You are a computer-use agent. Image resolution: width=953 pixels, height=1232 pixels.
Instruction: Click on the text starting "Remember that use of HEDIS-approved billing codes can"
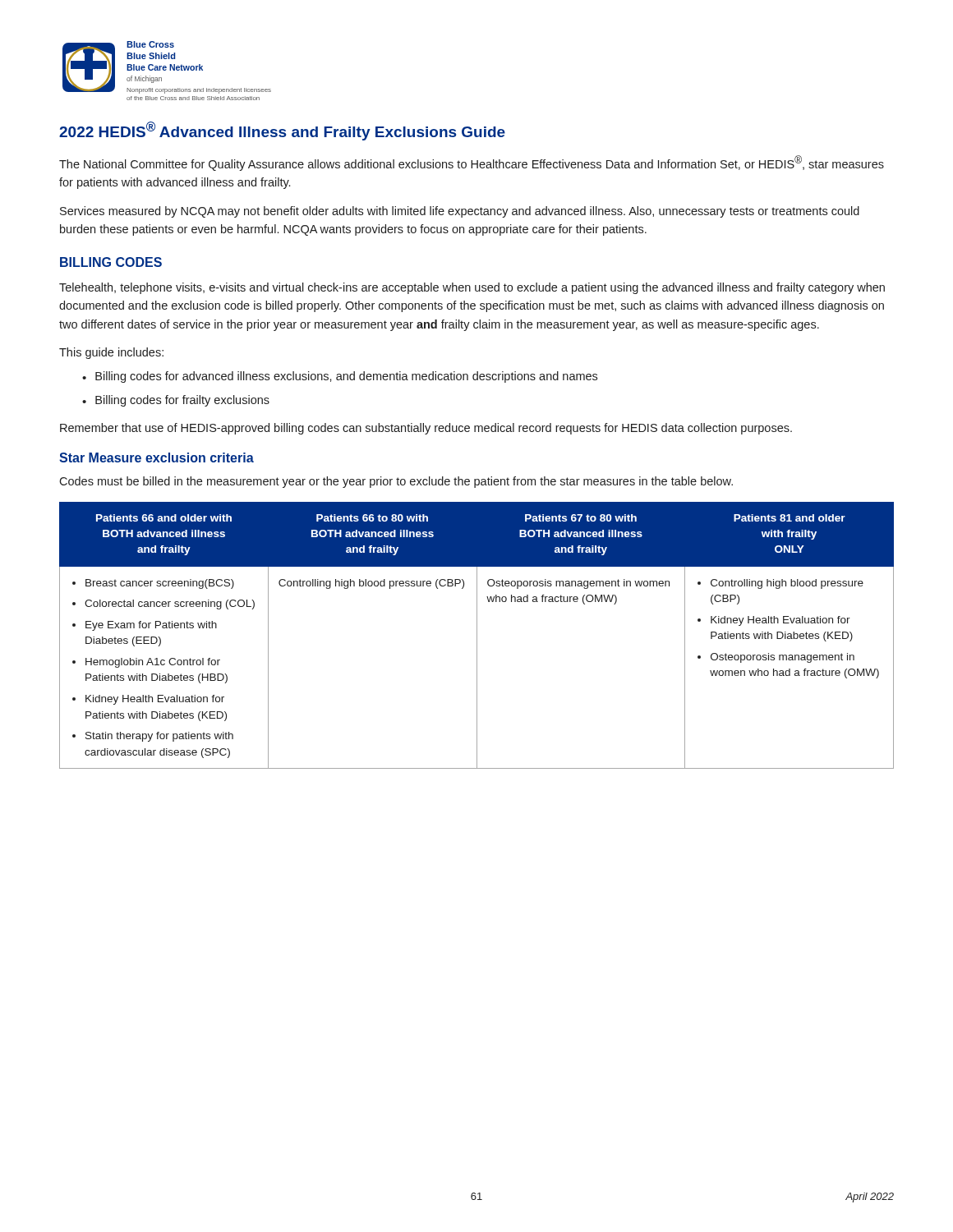tap(426, 428)
